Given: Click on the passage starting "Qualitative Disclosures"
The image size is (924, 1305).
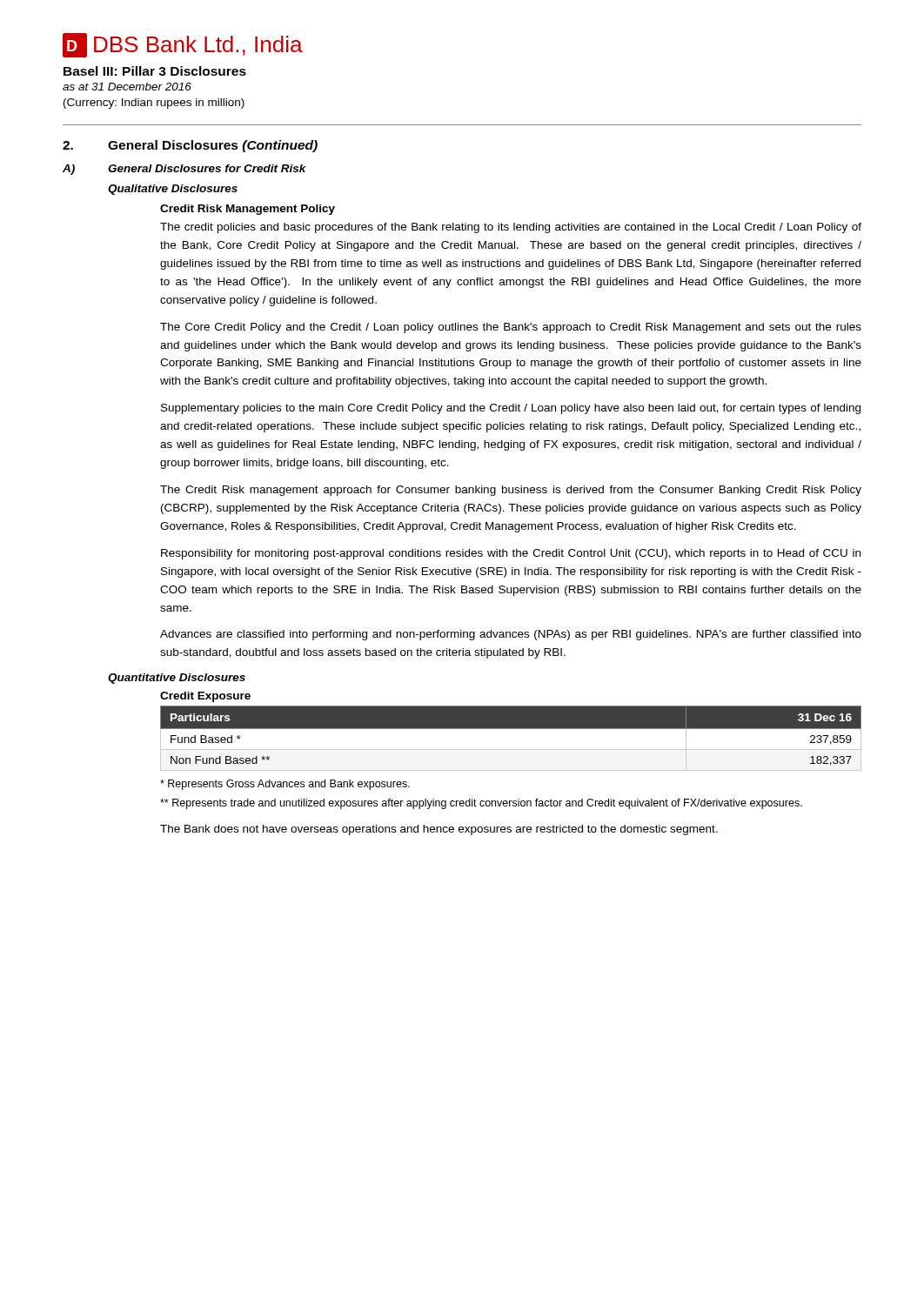Looking at the screenshot, I should [x=173, y=188].
